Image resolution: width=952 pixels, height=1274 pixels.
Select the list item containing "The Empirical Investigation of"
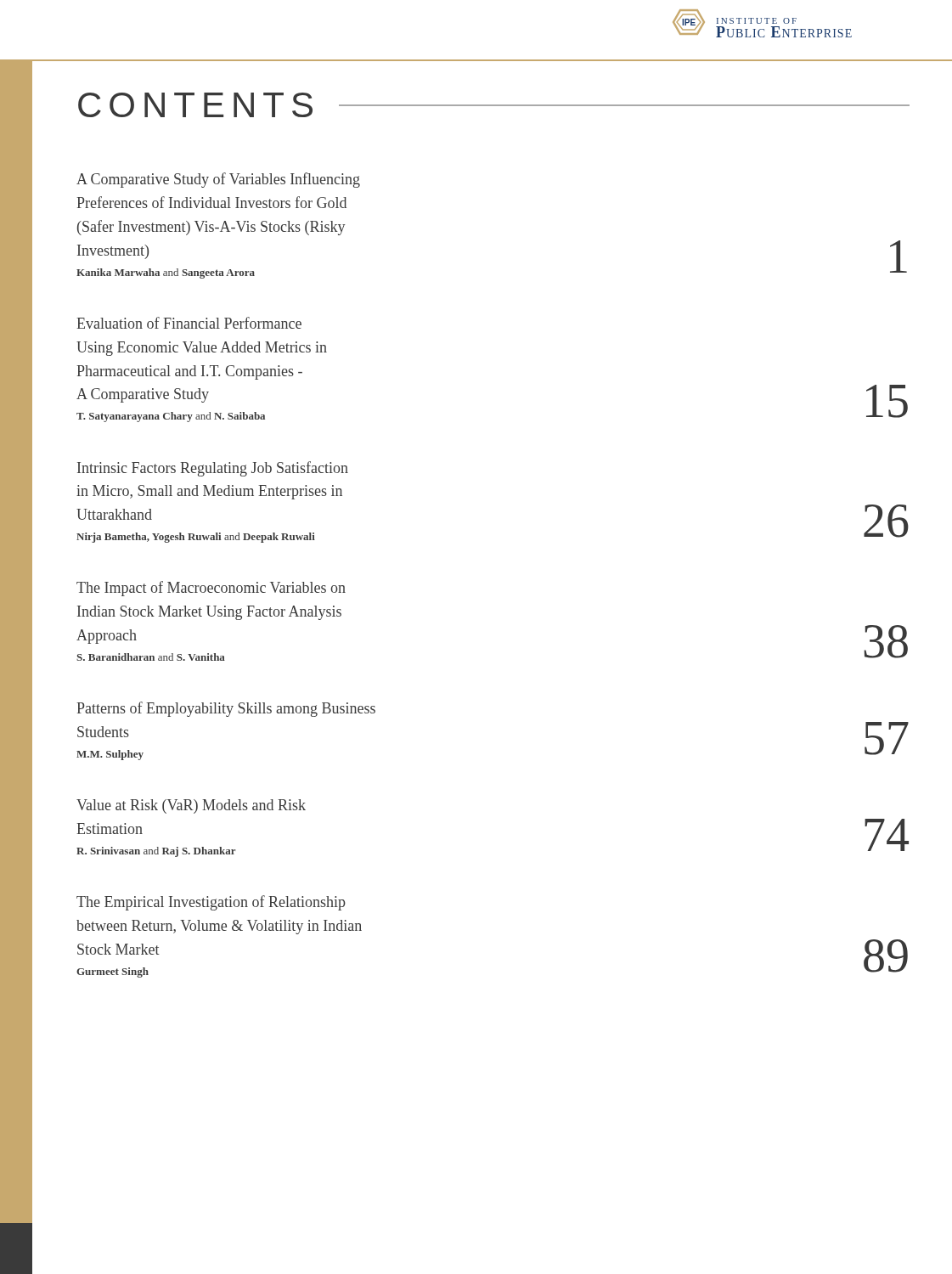click(x=211, y=903)
